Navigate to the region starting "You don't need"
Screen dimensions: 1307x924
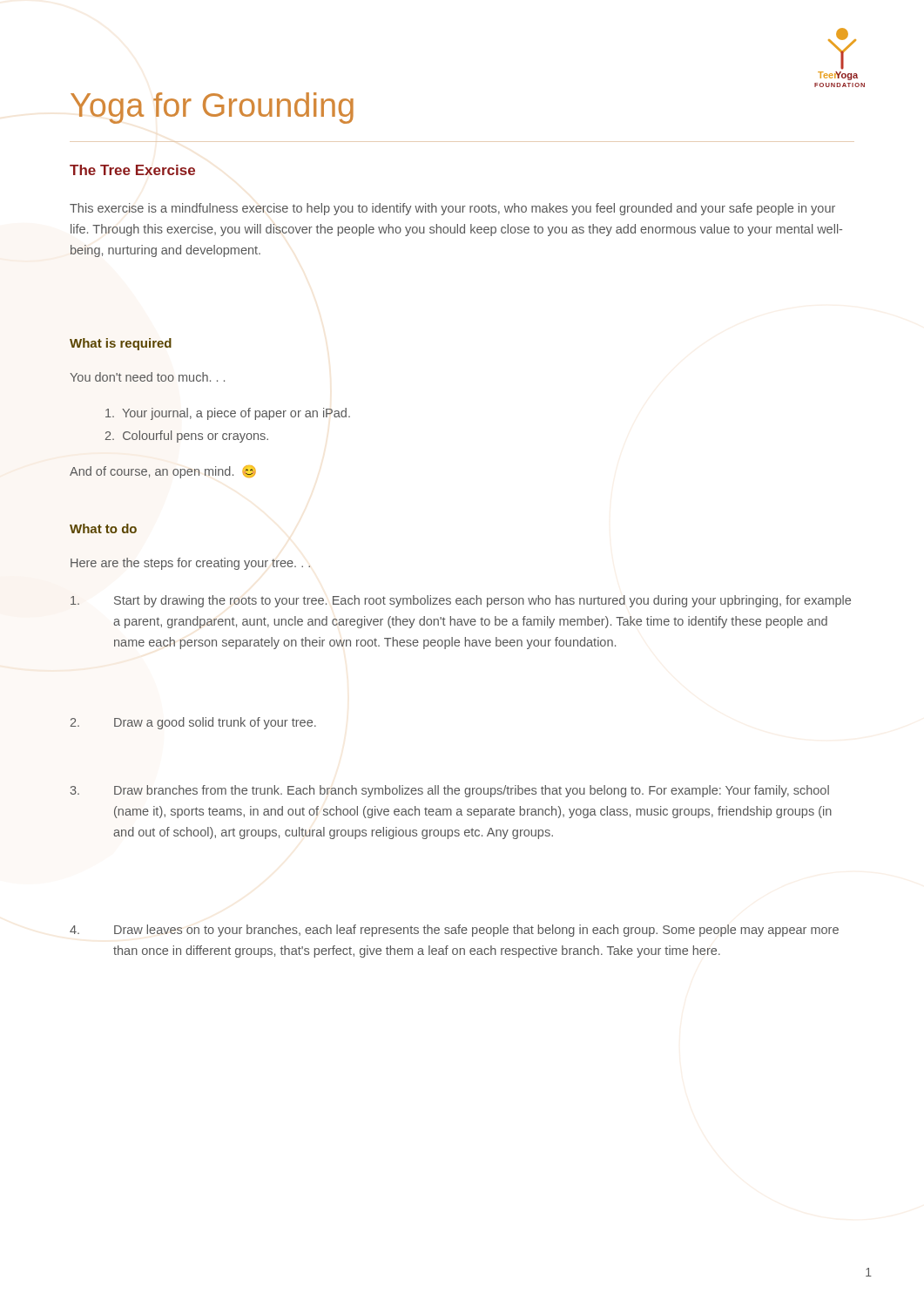[148, 377]
